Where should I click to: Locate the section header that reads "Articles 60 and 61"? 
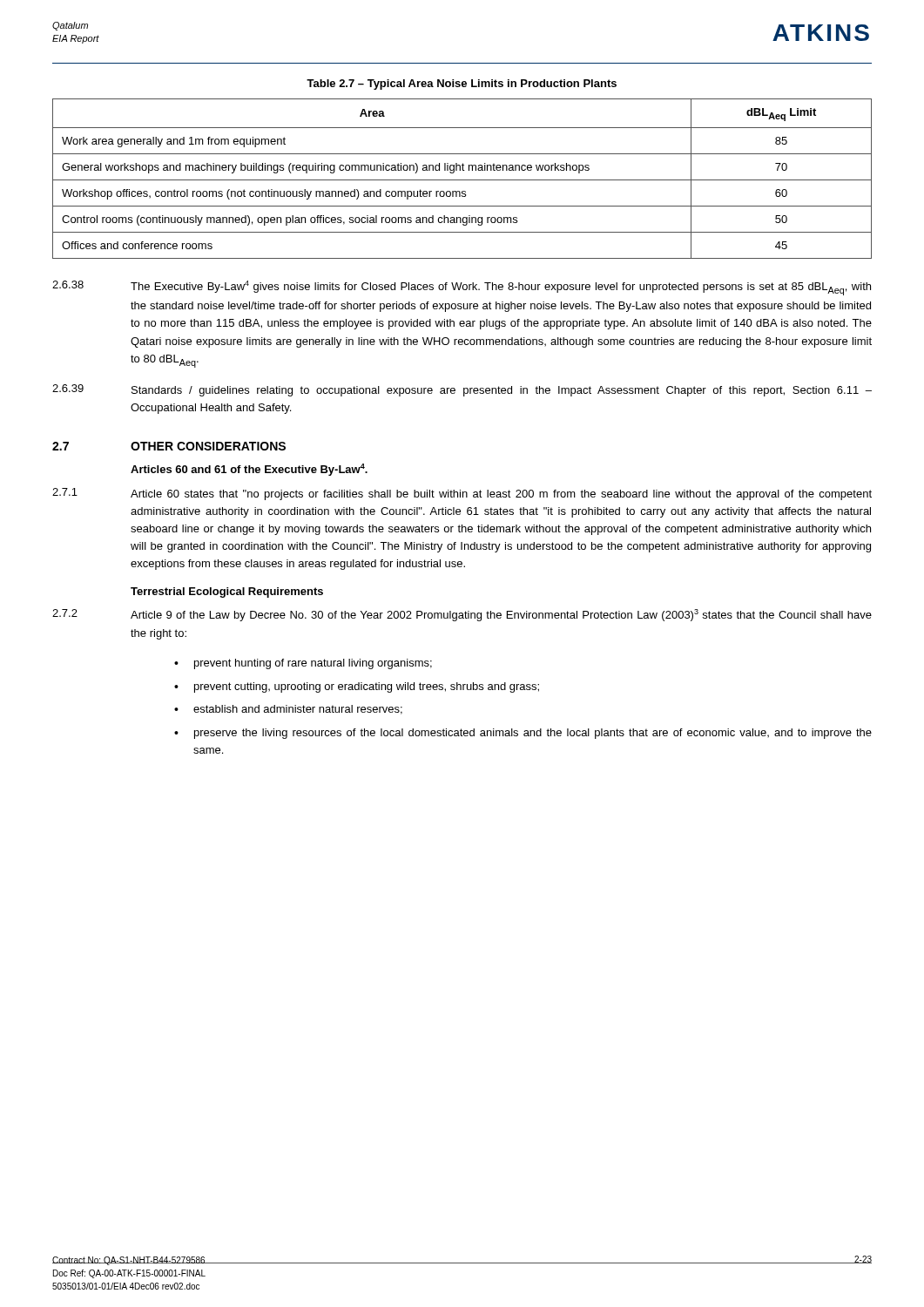249,469
